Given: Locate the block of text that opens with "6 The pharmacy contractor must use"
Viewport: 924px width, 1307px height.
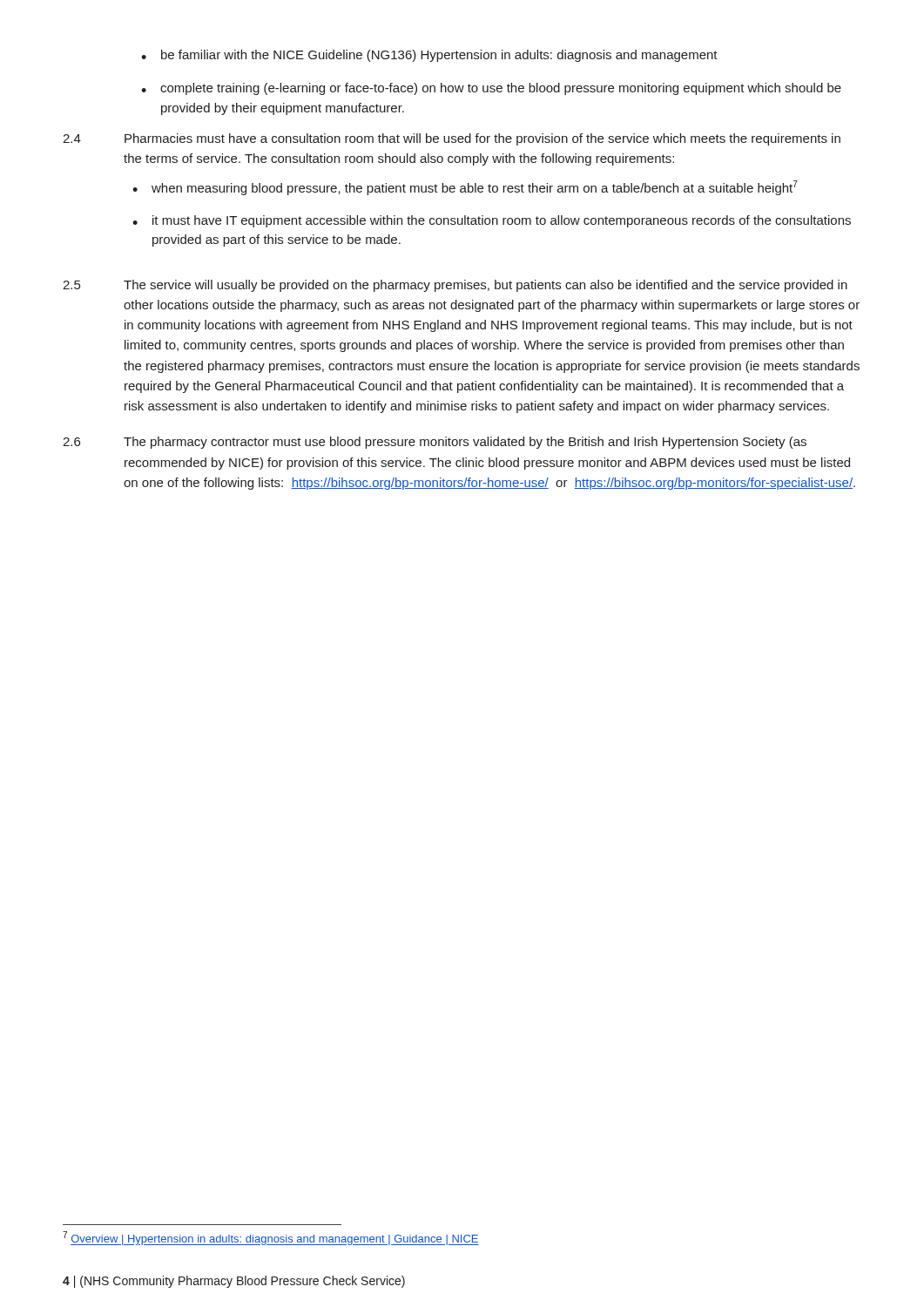Looking at the screenshot, I should [x=462, y=462].
